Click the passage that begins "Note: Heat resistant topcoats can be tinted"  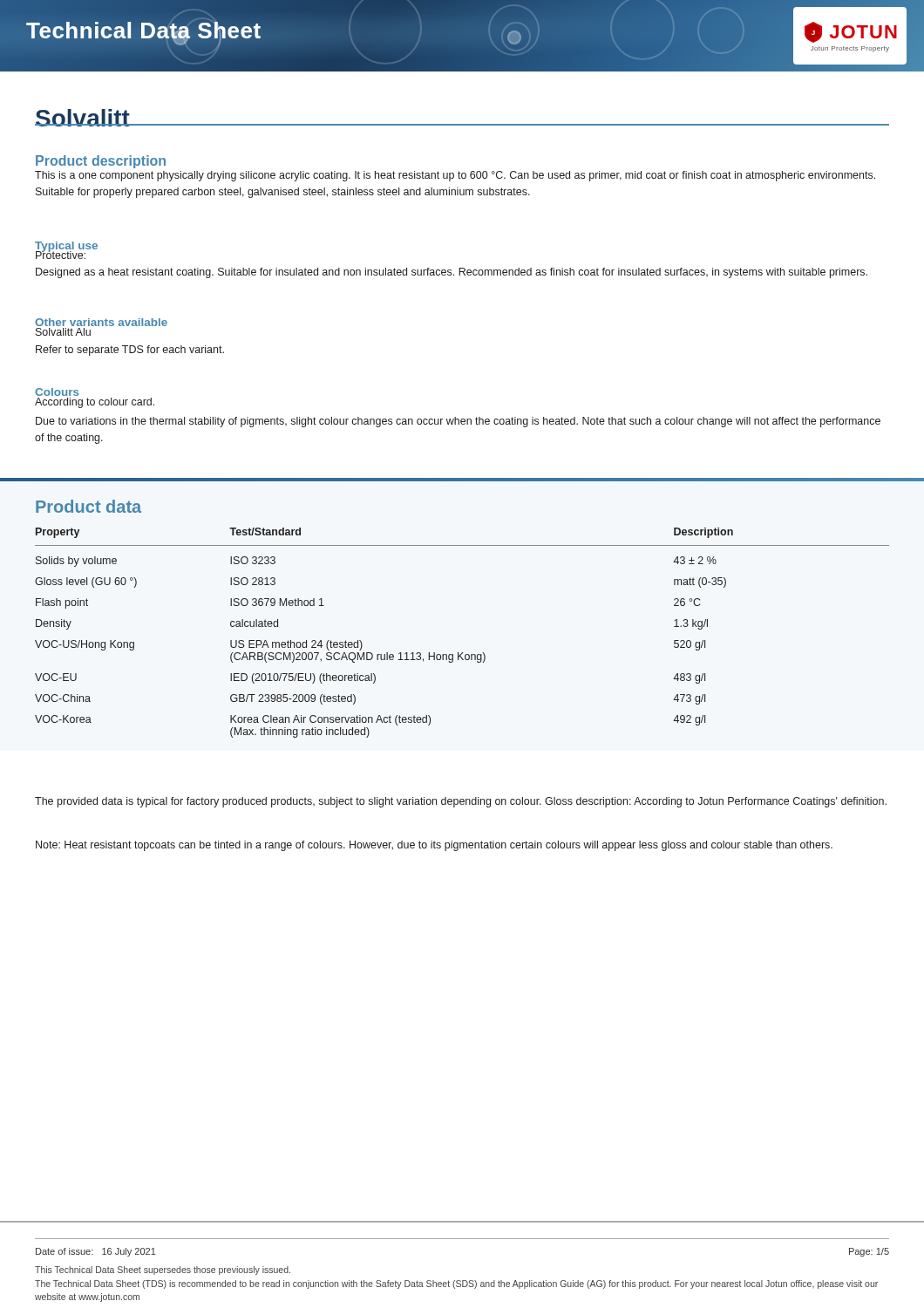point(462,846)
